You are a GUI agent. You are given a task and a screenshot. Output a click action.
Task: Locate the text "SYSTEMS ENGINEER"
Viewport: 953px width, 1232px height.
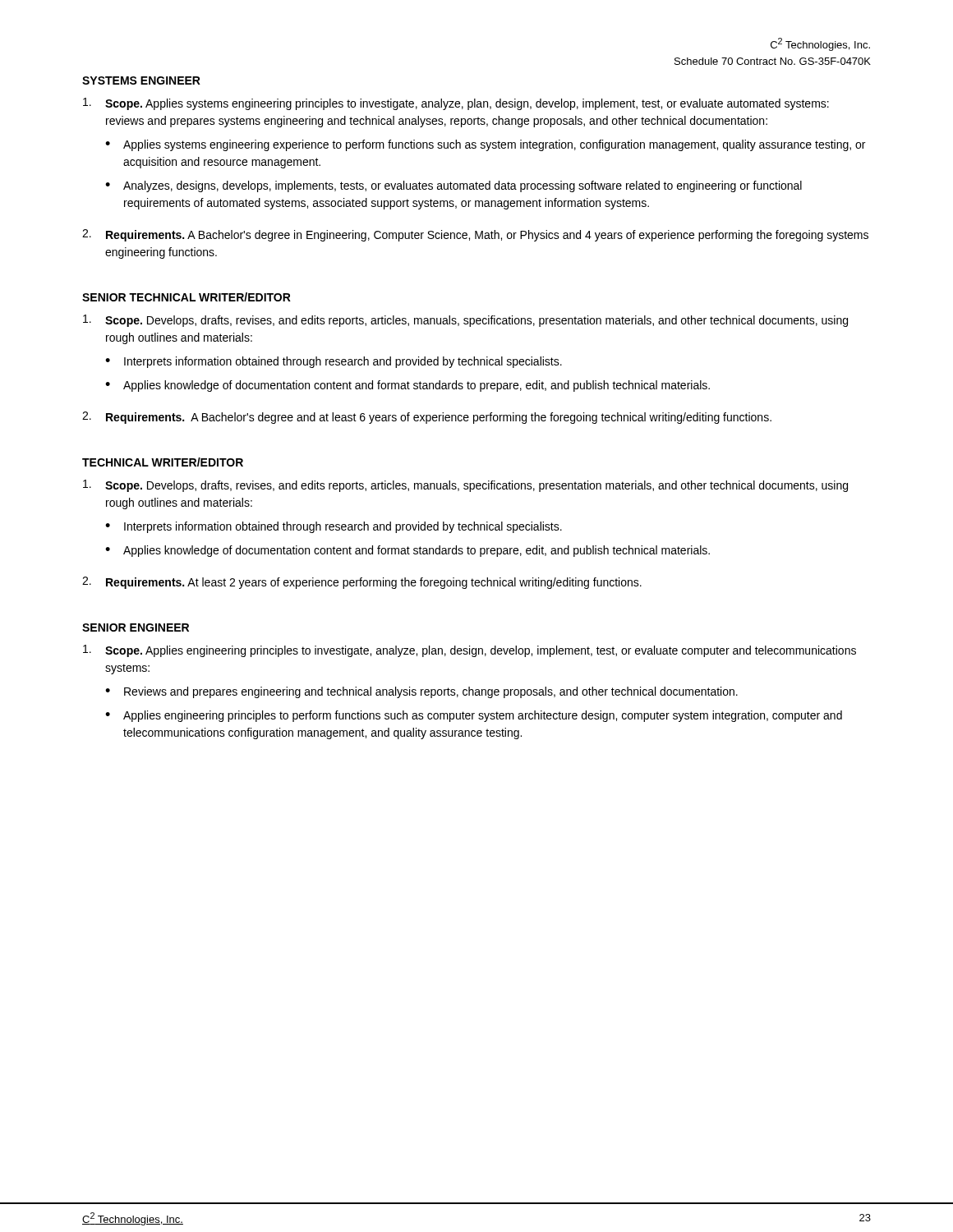[x=141, y=81]
